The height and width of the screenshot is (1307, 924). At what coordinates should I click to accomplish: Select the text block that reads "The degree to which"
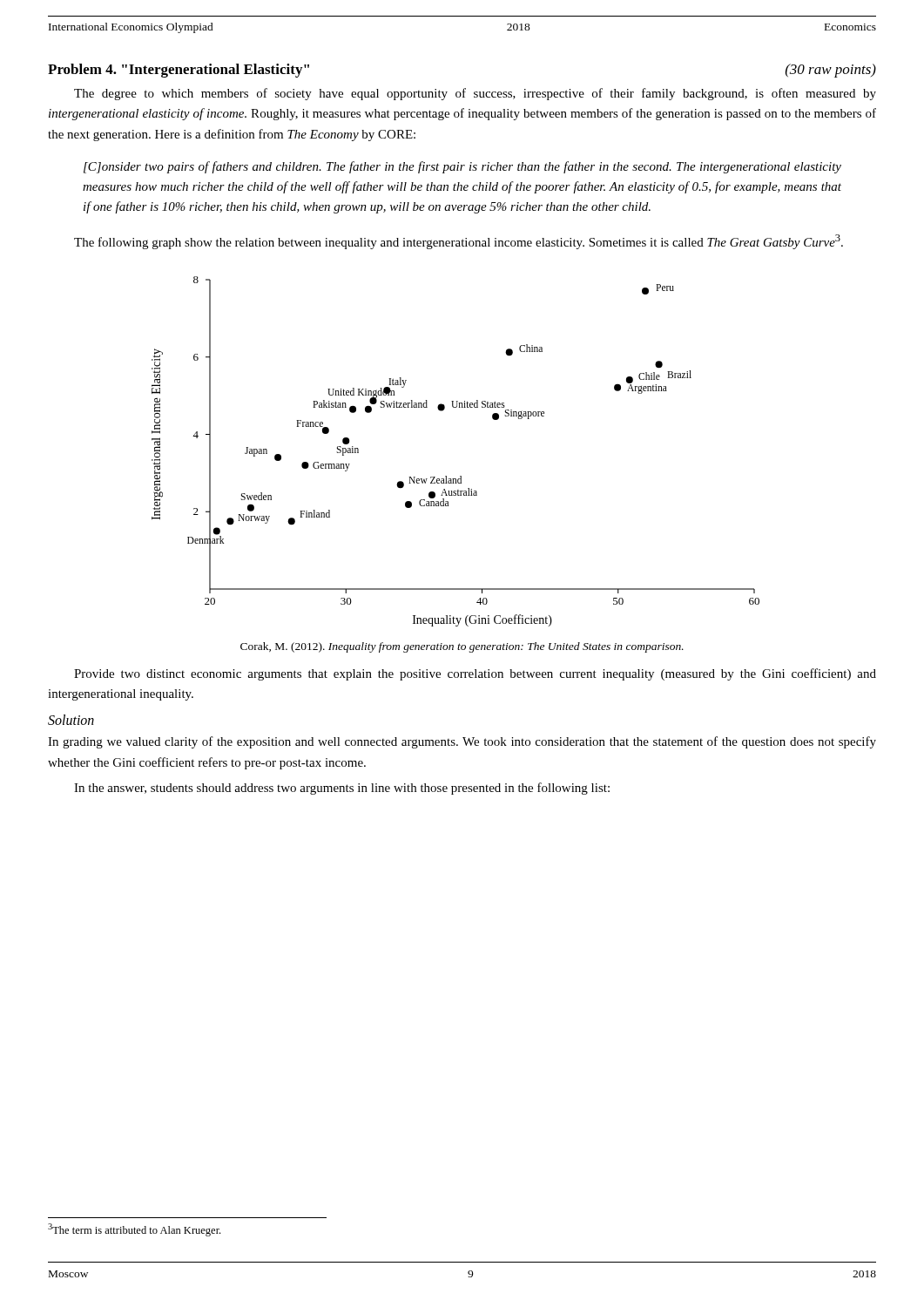click(462, 114)
